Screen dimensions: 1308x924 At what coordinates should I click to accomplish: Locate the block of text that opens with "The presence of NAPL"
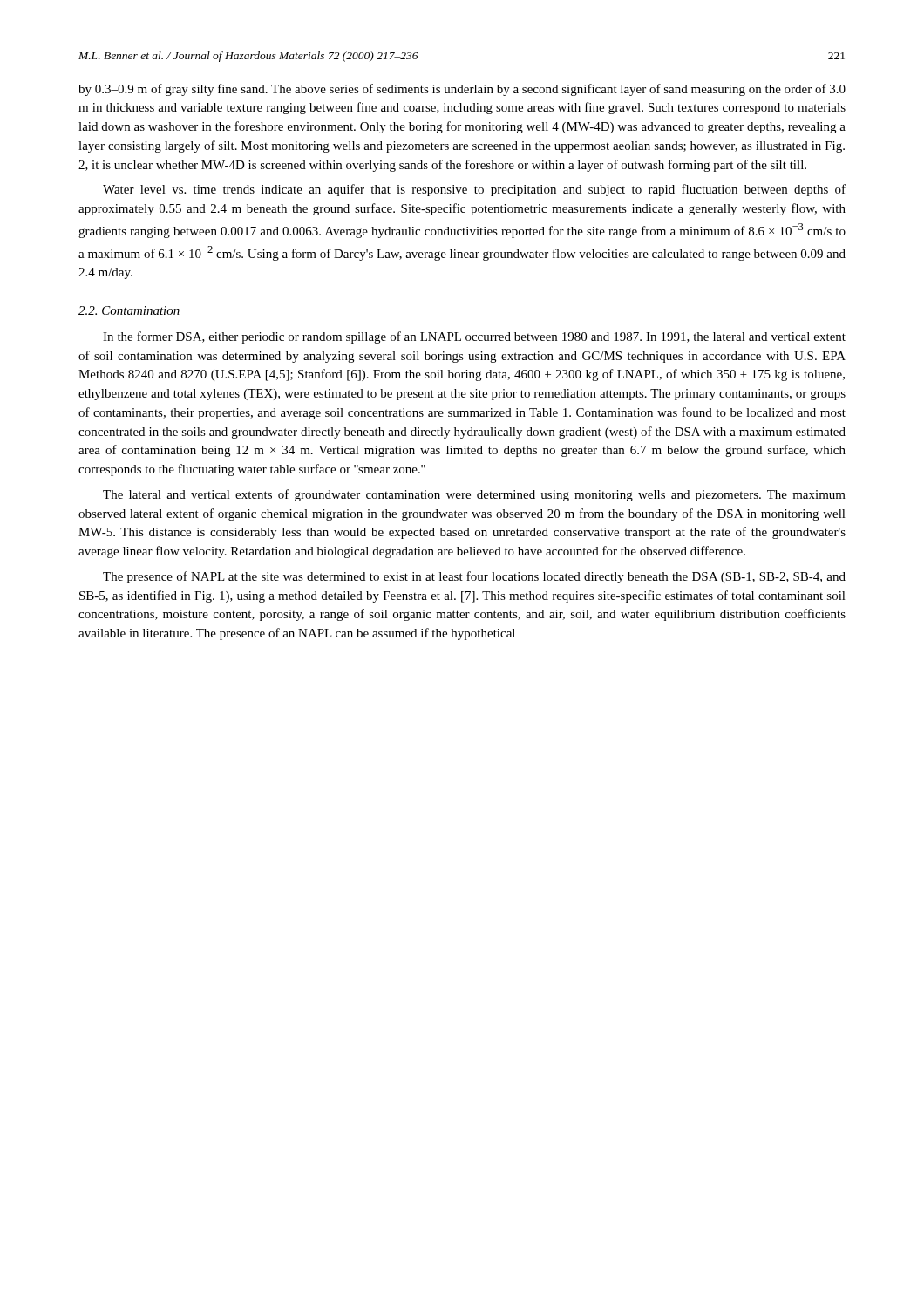click(462, 605)
